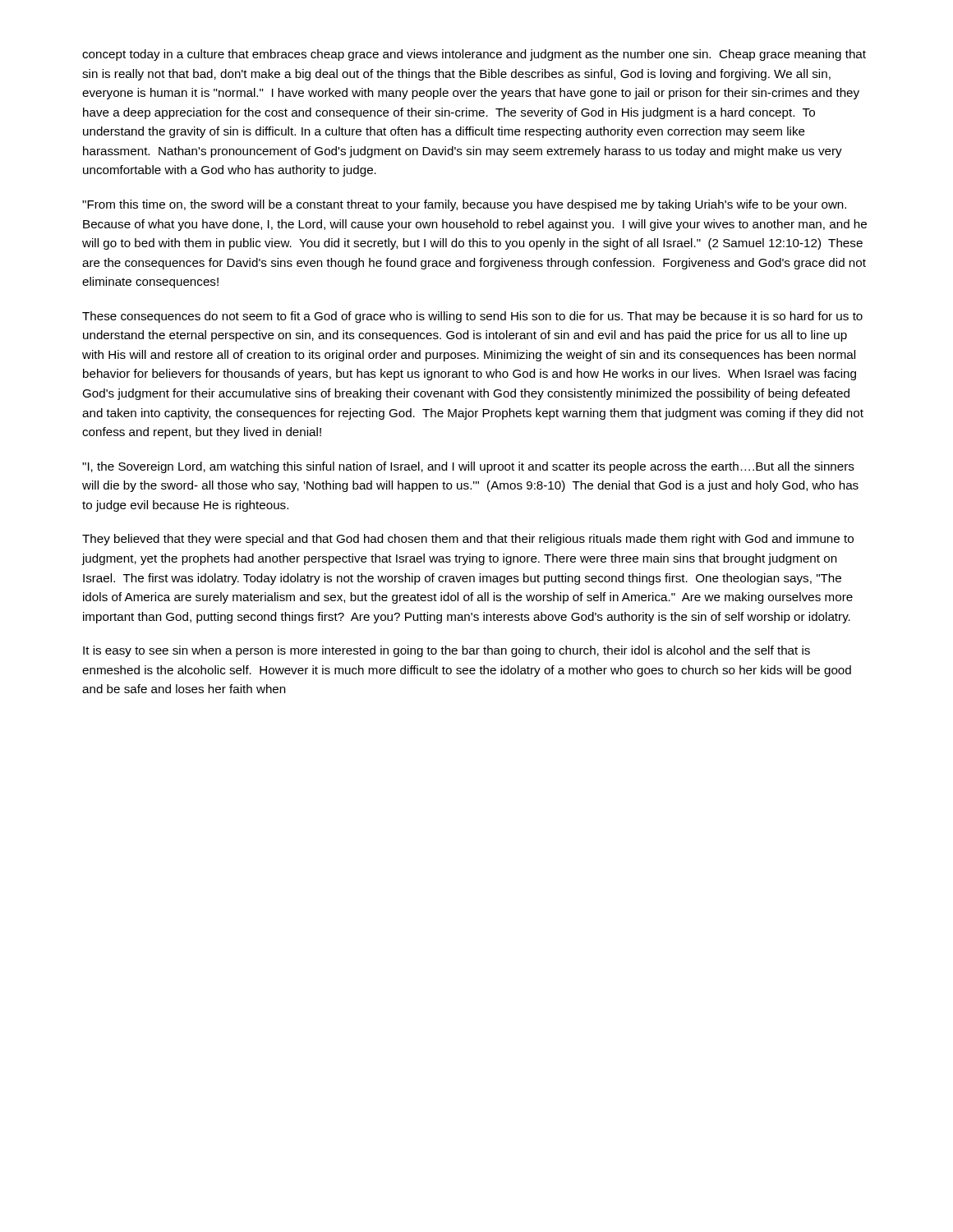
Task: Find the text block starting "It is easy to see sin when"
Action: click(x=467, y=670)
